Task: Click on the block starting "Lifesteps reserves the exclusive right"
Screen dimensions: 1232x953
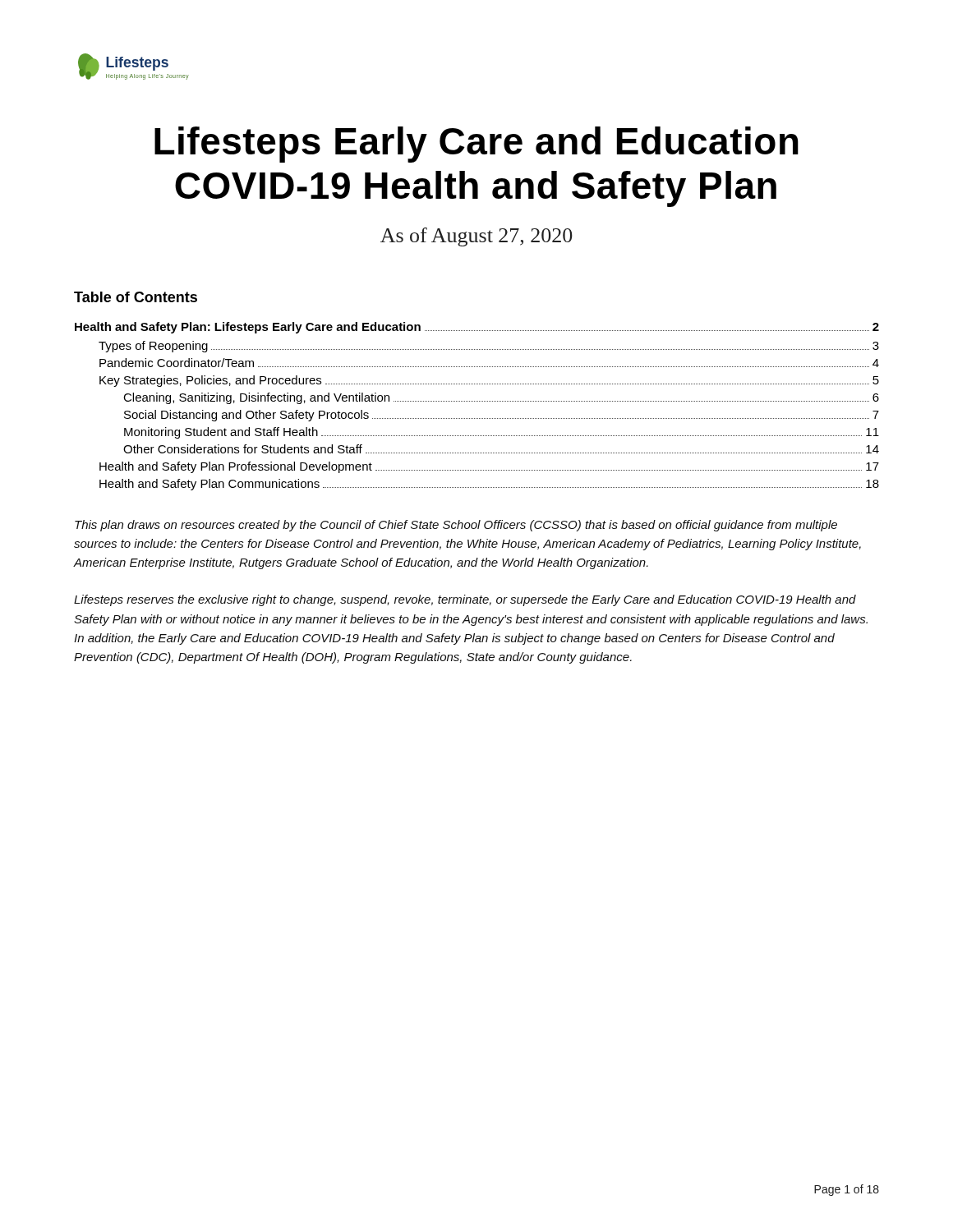Action: (x=471, y=628)
